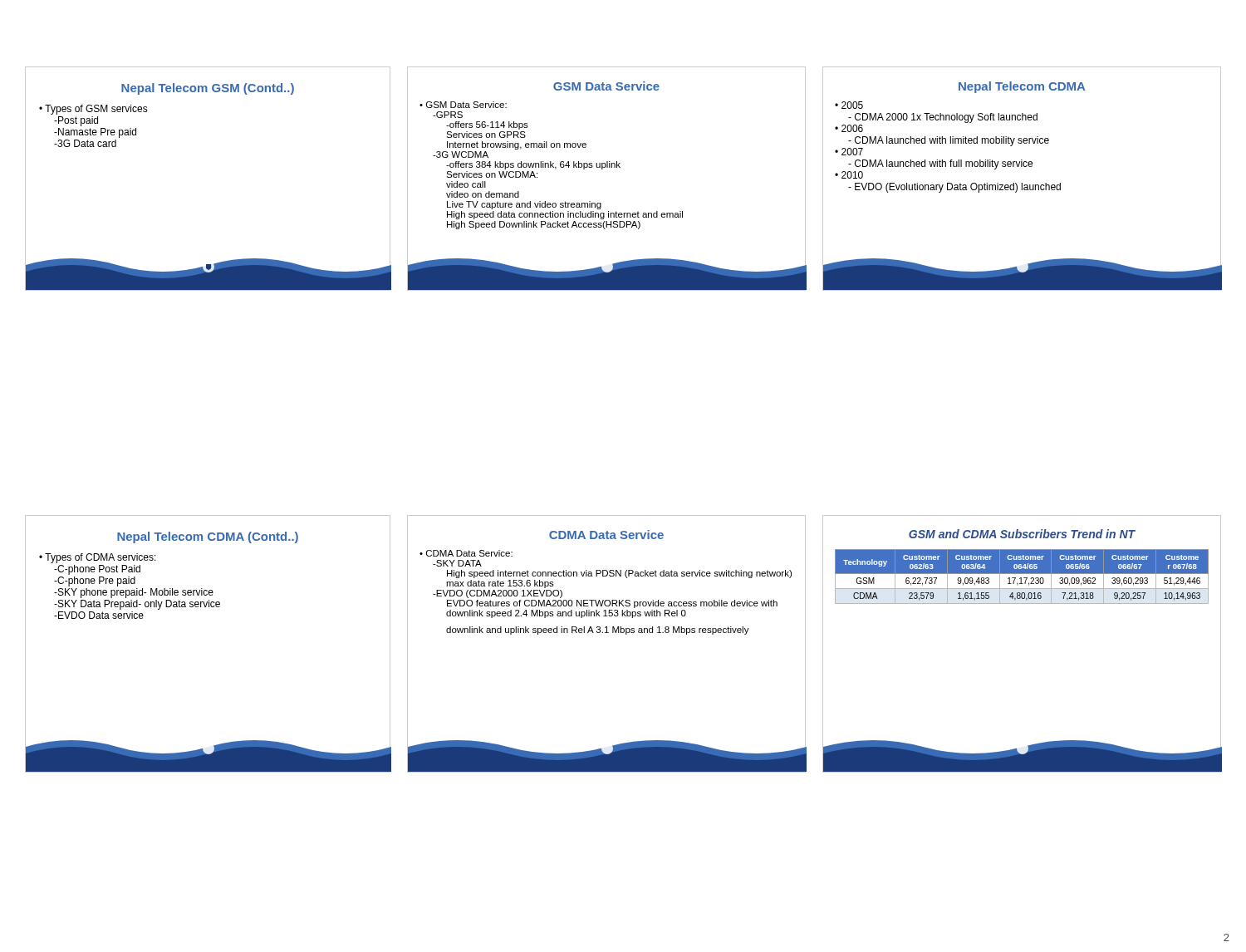Screen dimensions: 952x1246
Task: Select the passage starting "-offers 384 kbps downlink, 64 kbps uplink"
Action: (x=533, y=164)
